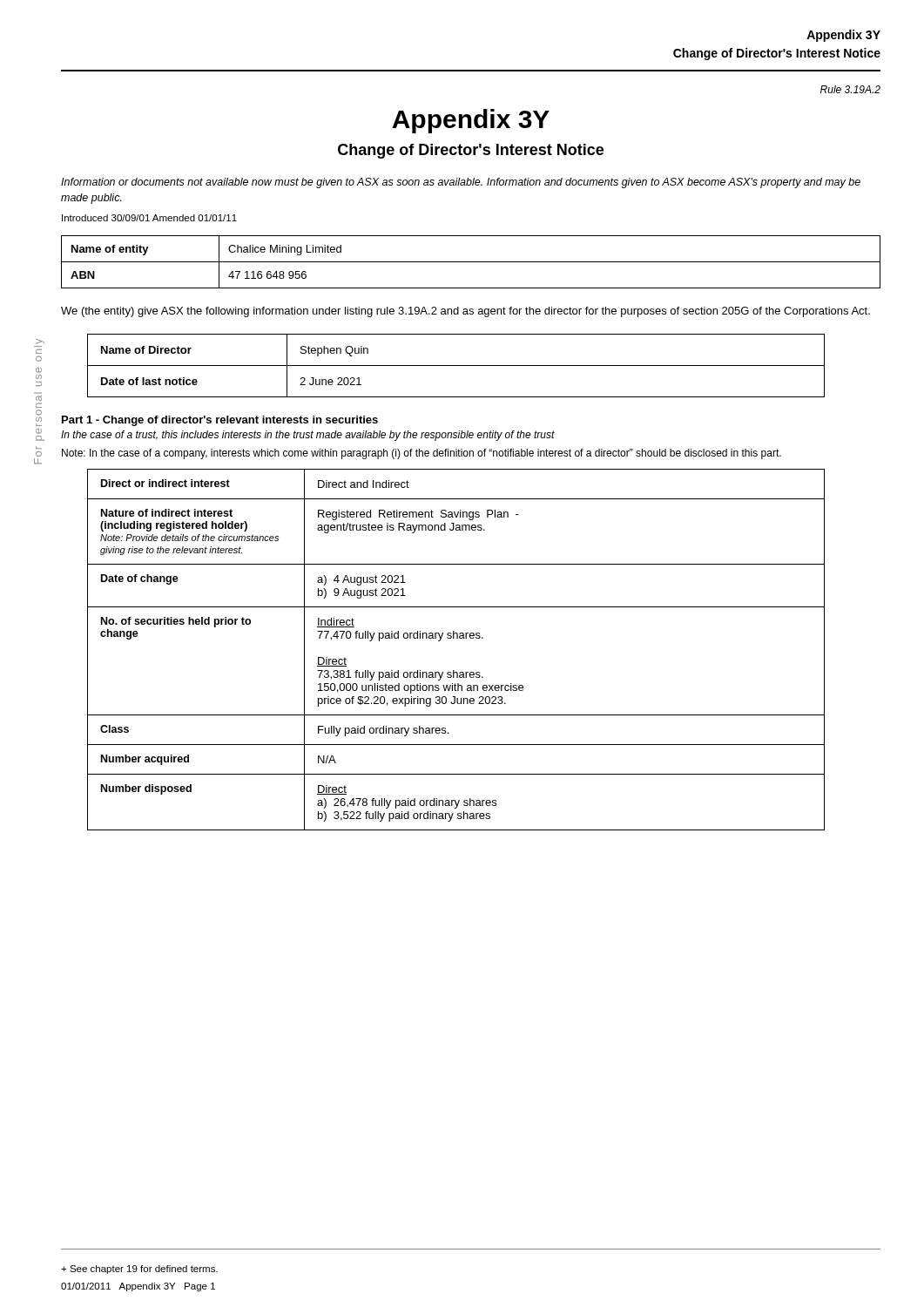This screenshot has height=1307, width=924.
Task: Locate the table with the text "Chalice Mining Limited"
Action: [x=471, y=262]
